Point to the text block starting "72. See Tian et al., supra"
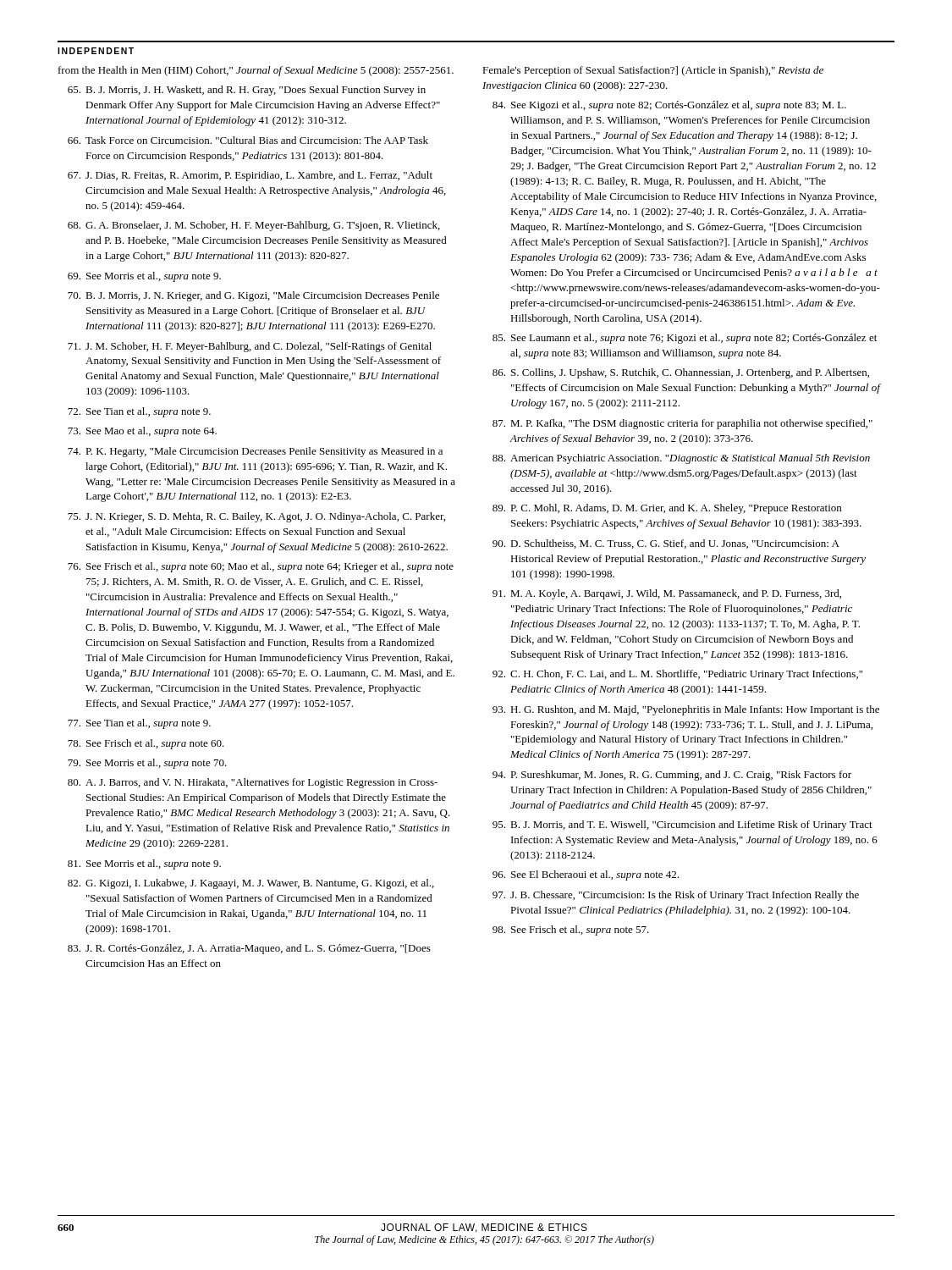Screen dimensions: 1270x952 (139, 412)
